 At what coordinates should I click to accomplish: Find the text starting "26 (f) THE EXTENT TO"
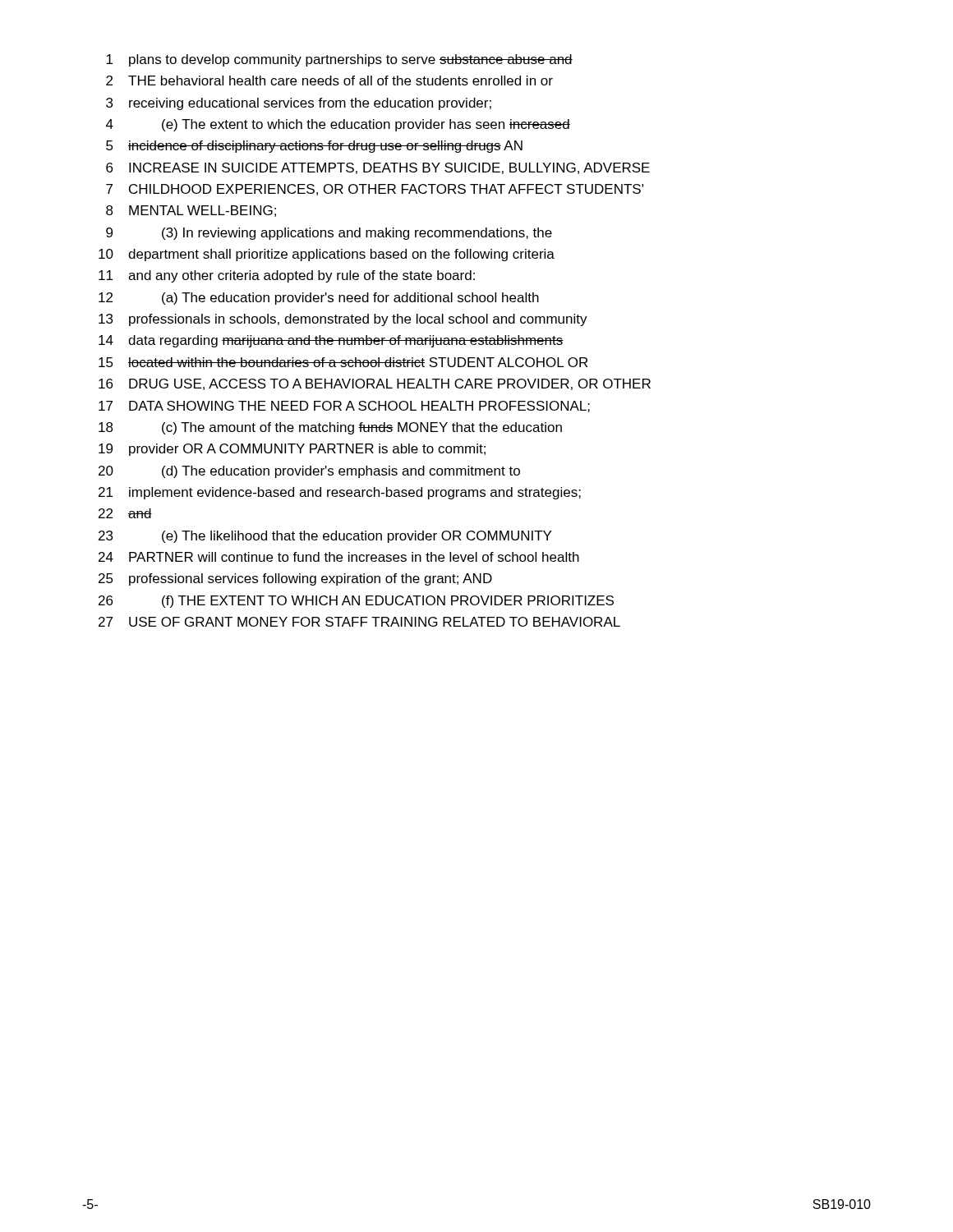coord(476,601)
